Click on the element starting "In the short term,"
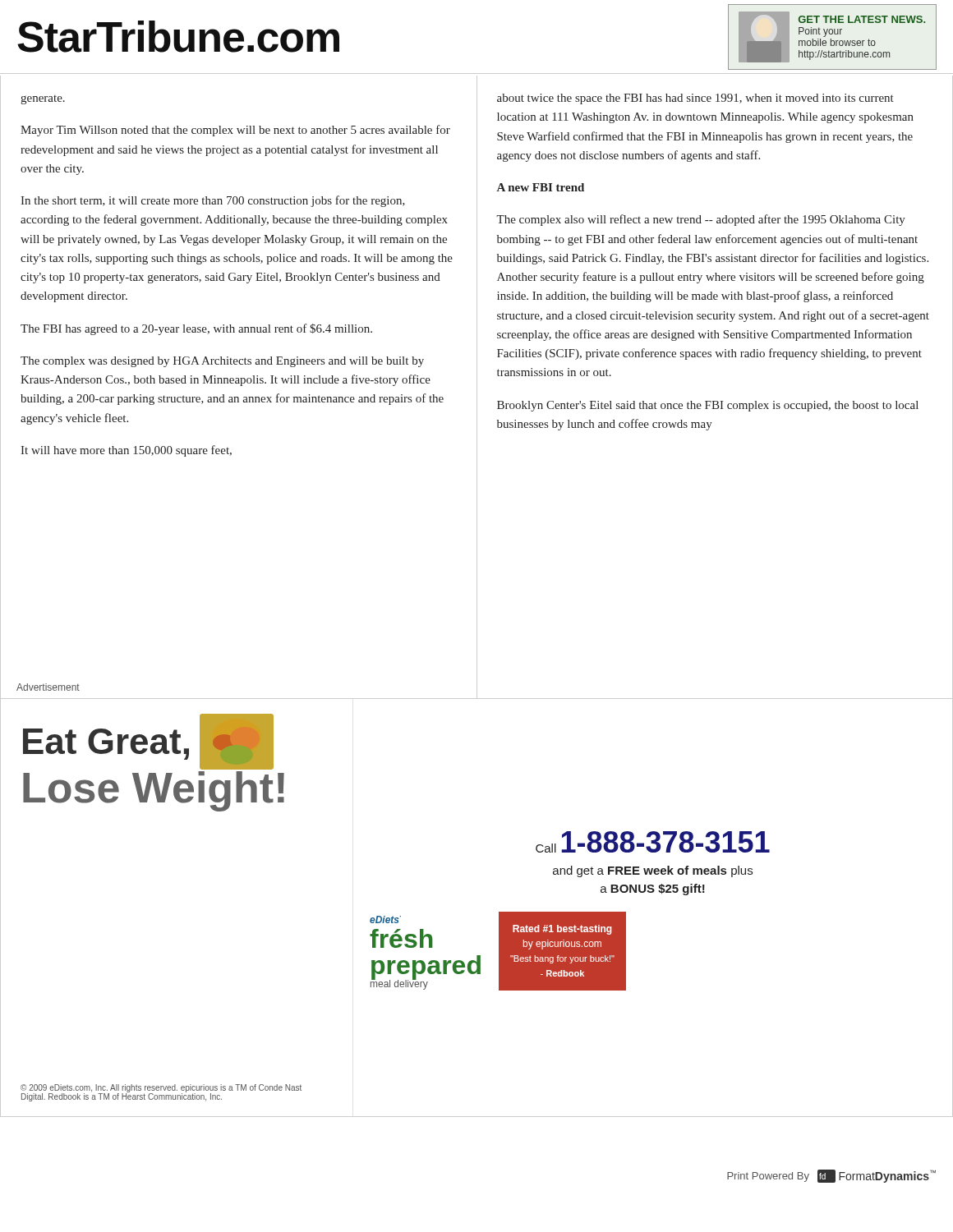This screenshot has width=953, height=1232. [x=238, y=249]
